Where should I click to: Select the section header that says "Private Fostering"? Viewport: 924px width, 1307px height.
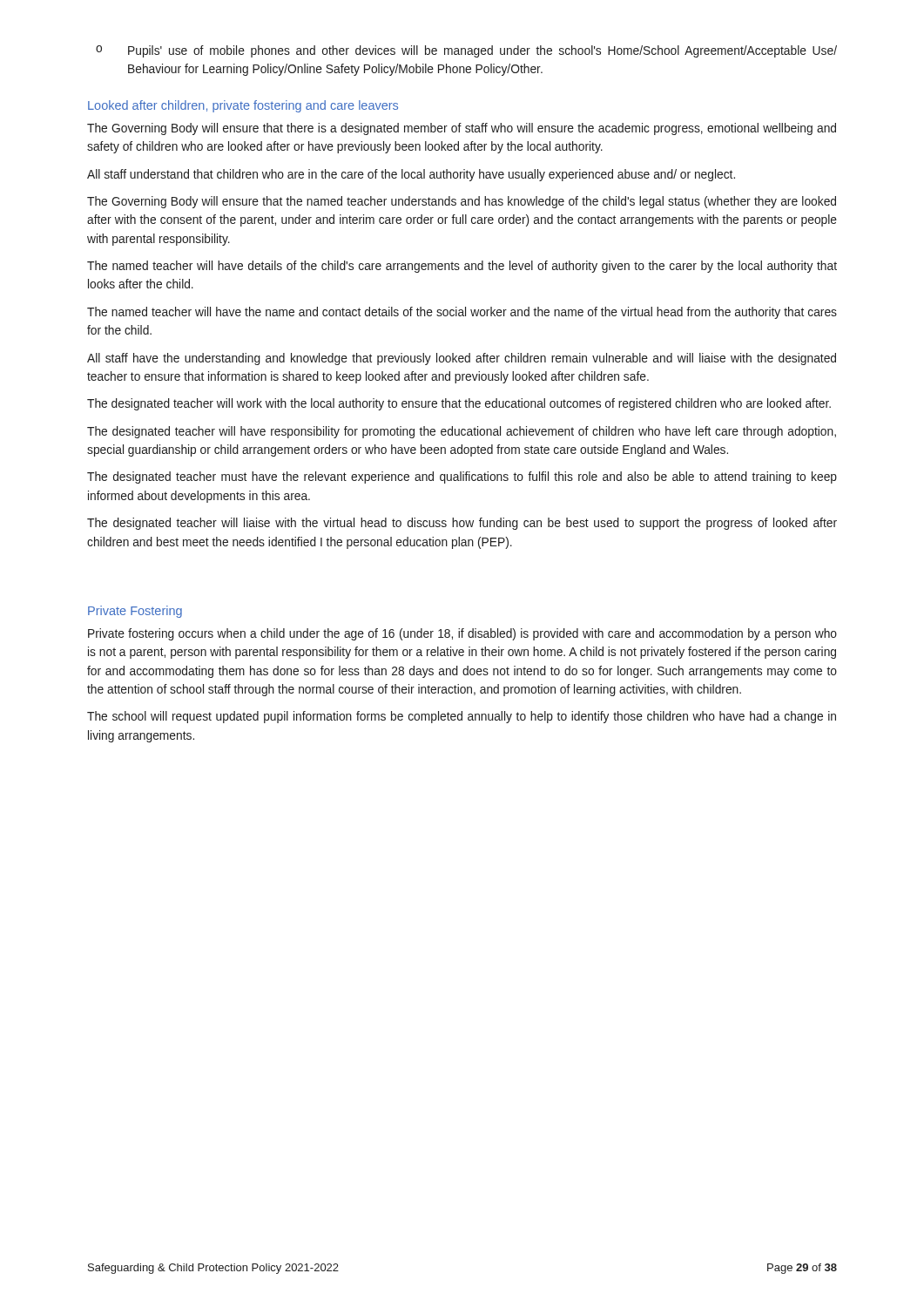coord(135,611)
